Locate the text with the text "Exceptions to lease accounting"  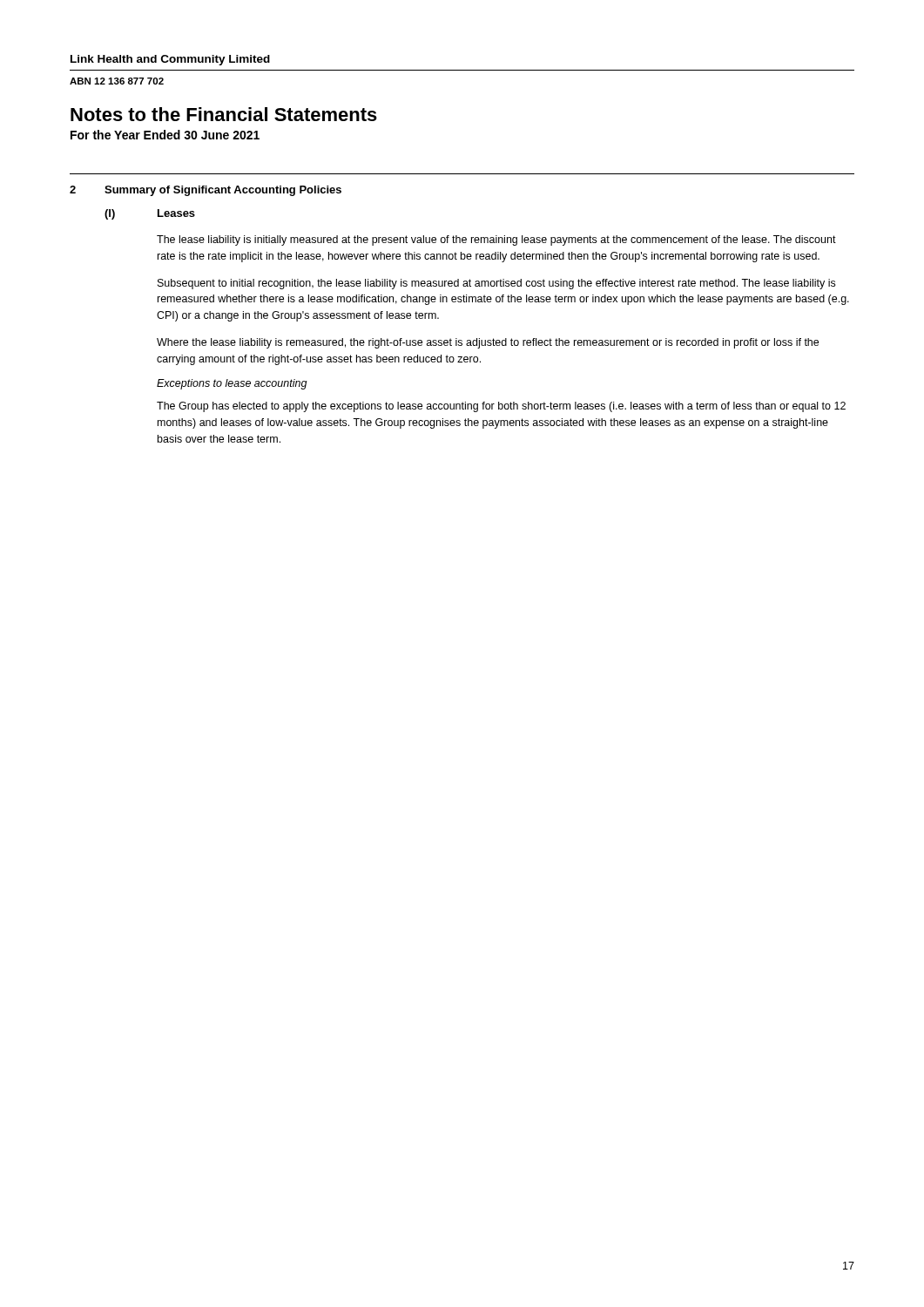(232, 384)
